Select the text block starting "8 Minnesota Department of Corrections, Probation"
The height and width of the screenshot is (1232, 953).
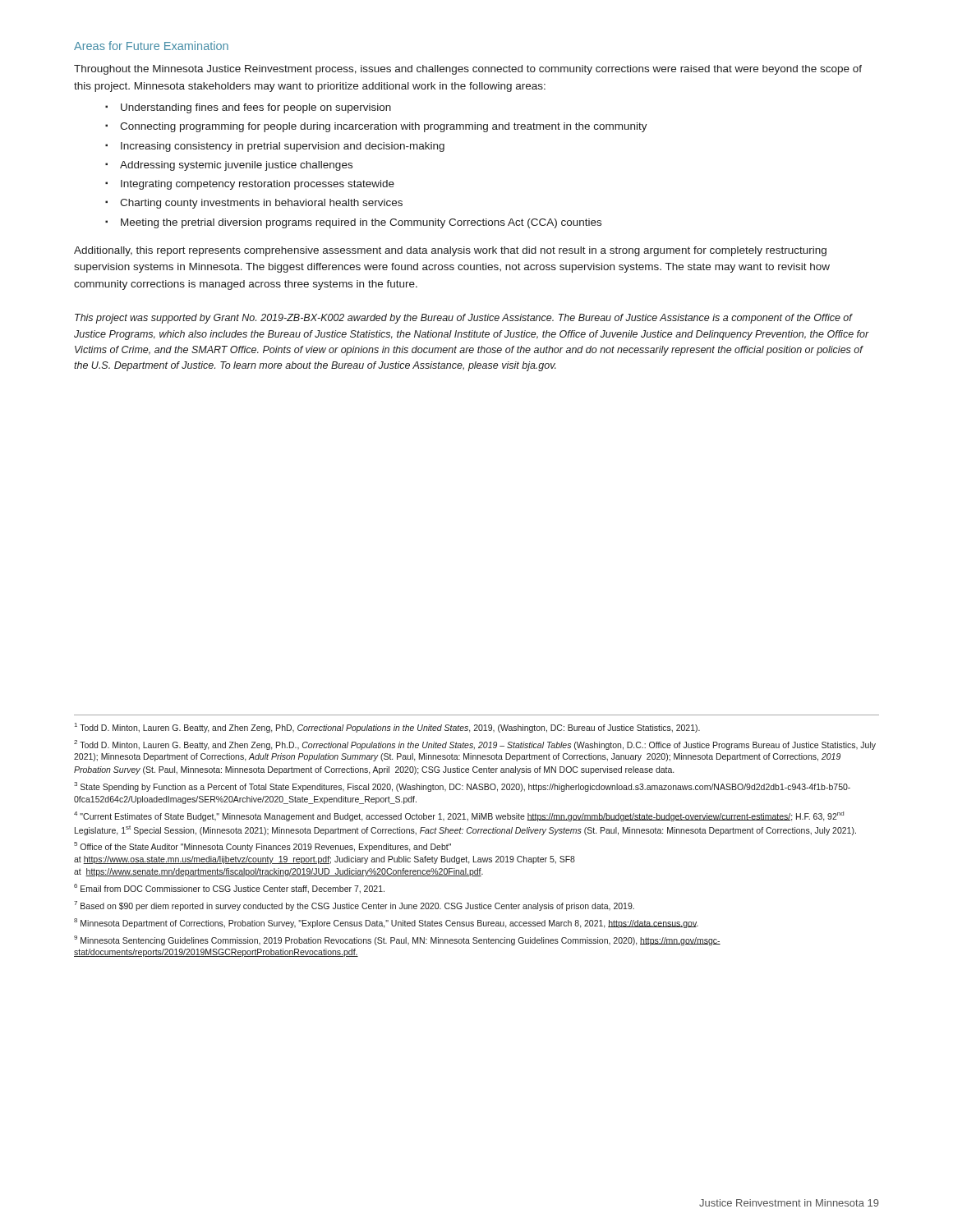[x=386, y=922]
